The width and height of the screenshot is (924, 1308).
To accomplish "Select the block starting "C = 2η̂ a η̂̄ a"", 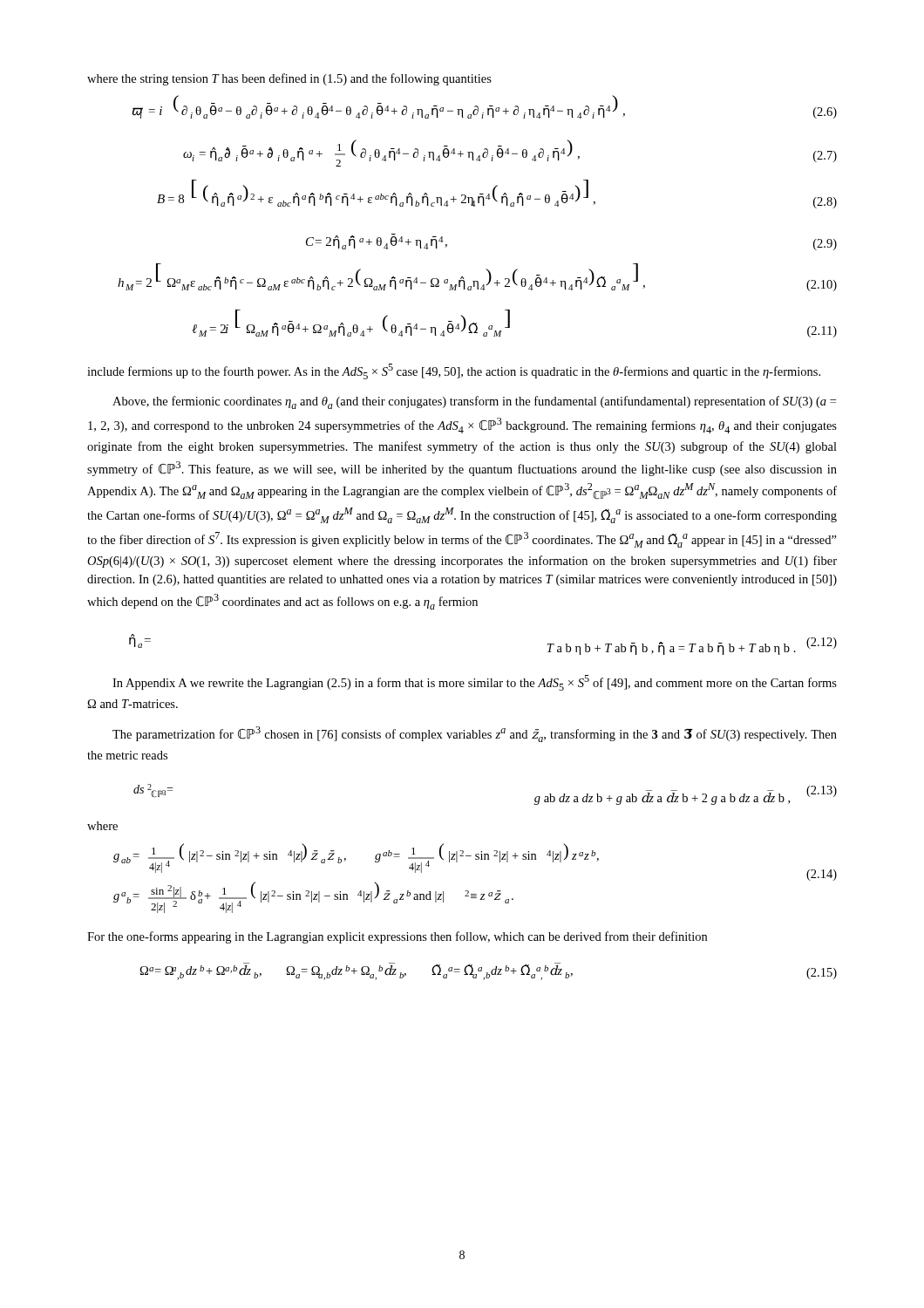I will 379,241.
